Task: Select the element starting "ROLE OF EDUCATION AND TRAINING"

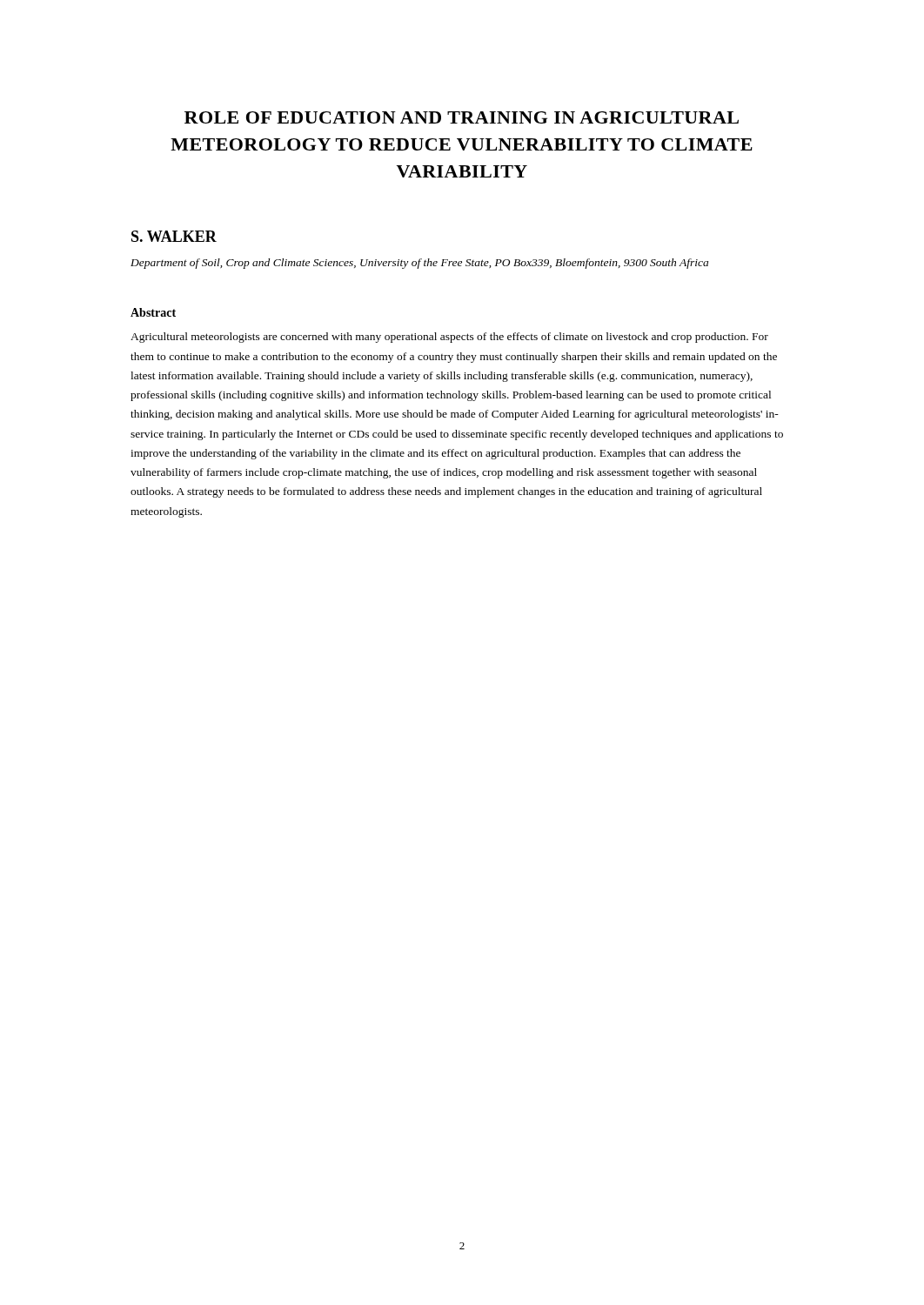Action: (x=462, y=145)
